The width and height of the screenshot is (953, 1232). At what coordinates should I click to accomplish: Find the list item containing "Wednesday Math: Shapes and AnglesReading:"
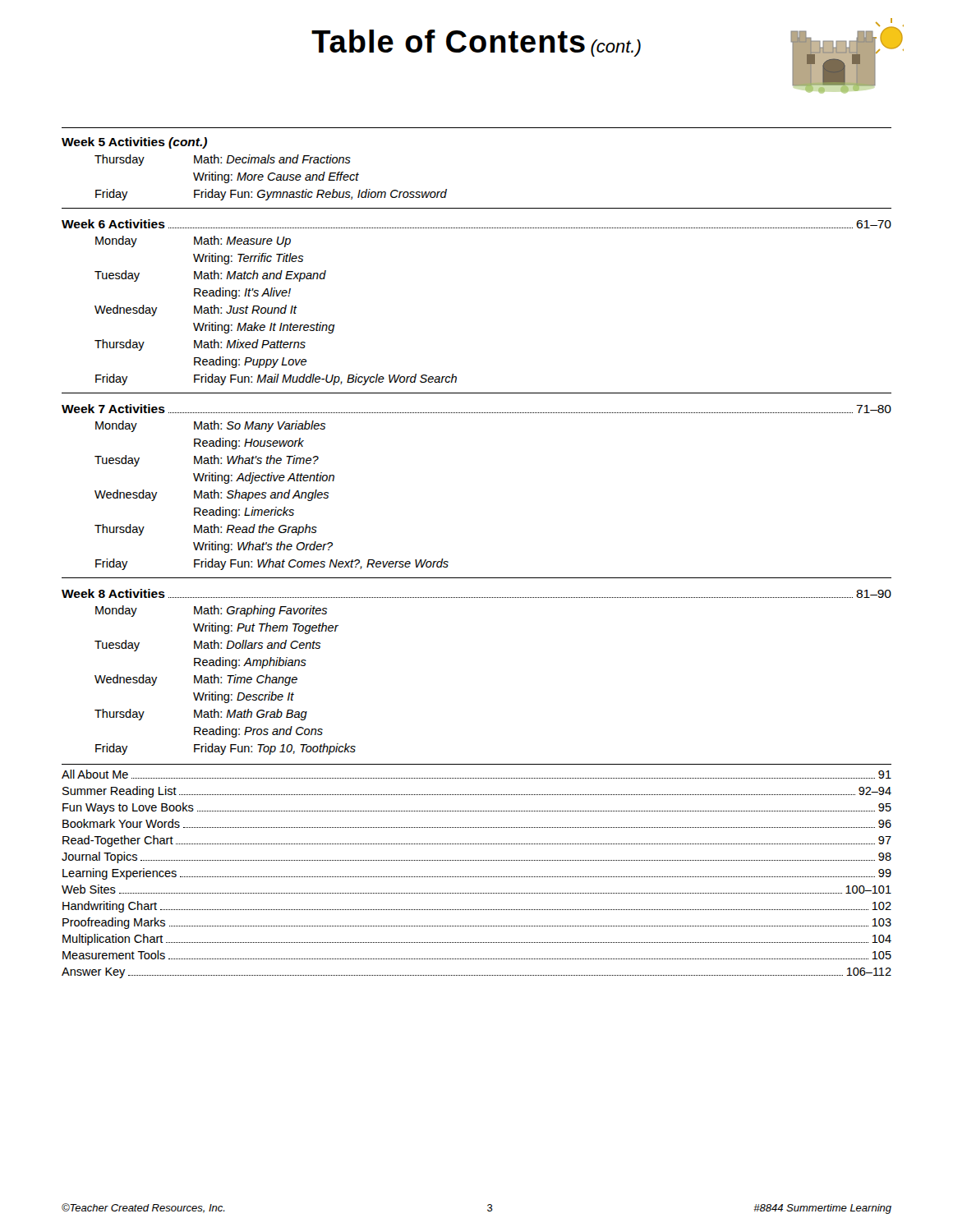212,495
